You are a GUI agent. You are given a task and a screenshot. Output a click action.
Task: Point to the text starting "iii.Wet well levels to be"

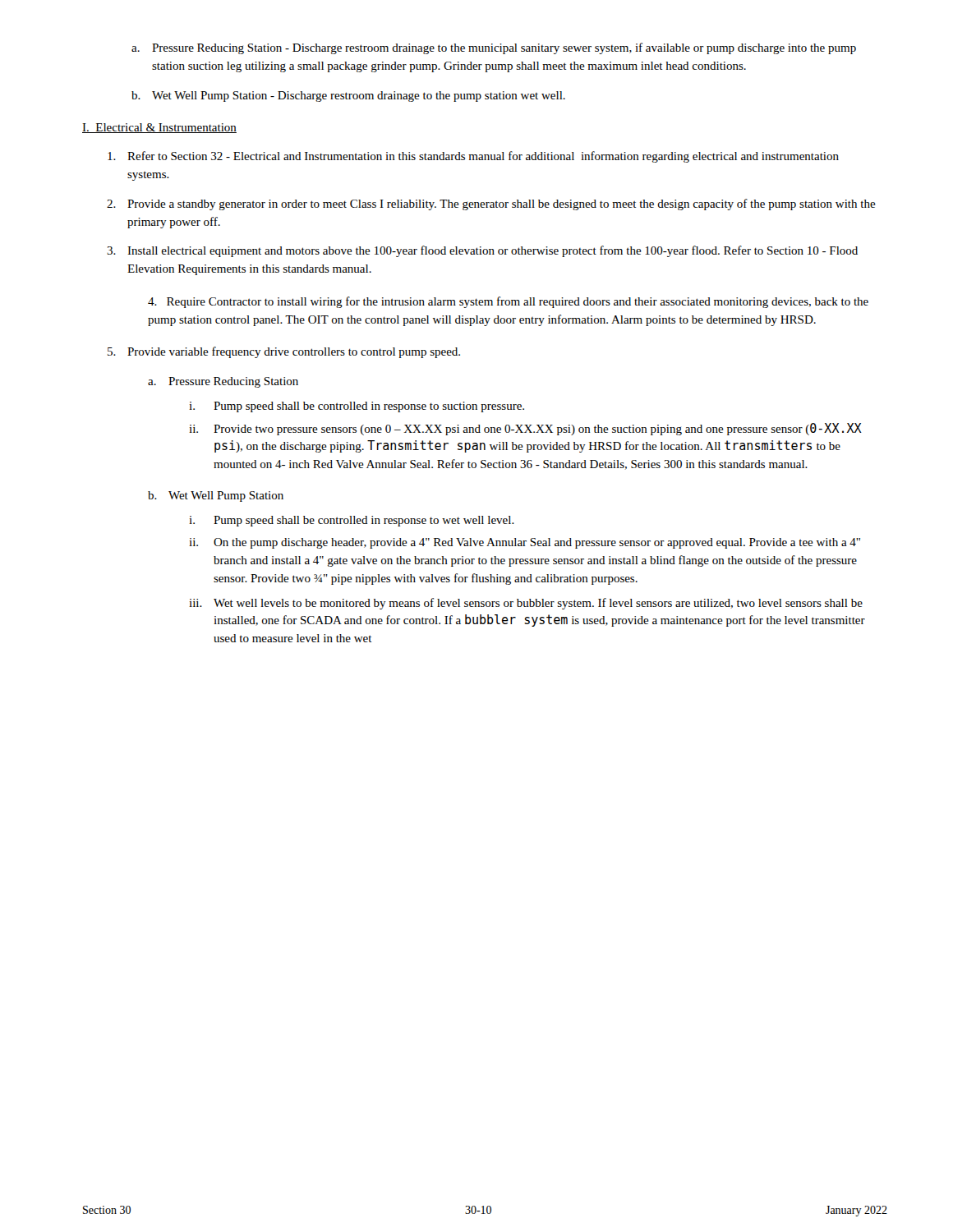(x=536, y=621)
